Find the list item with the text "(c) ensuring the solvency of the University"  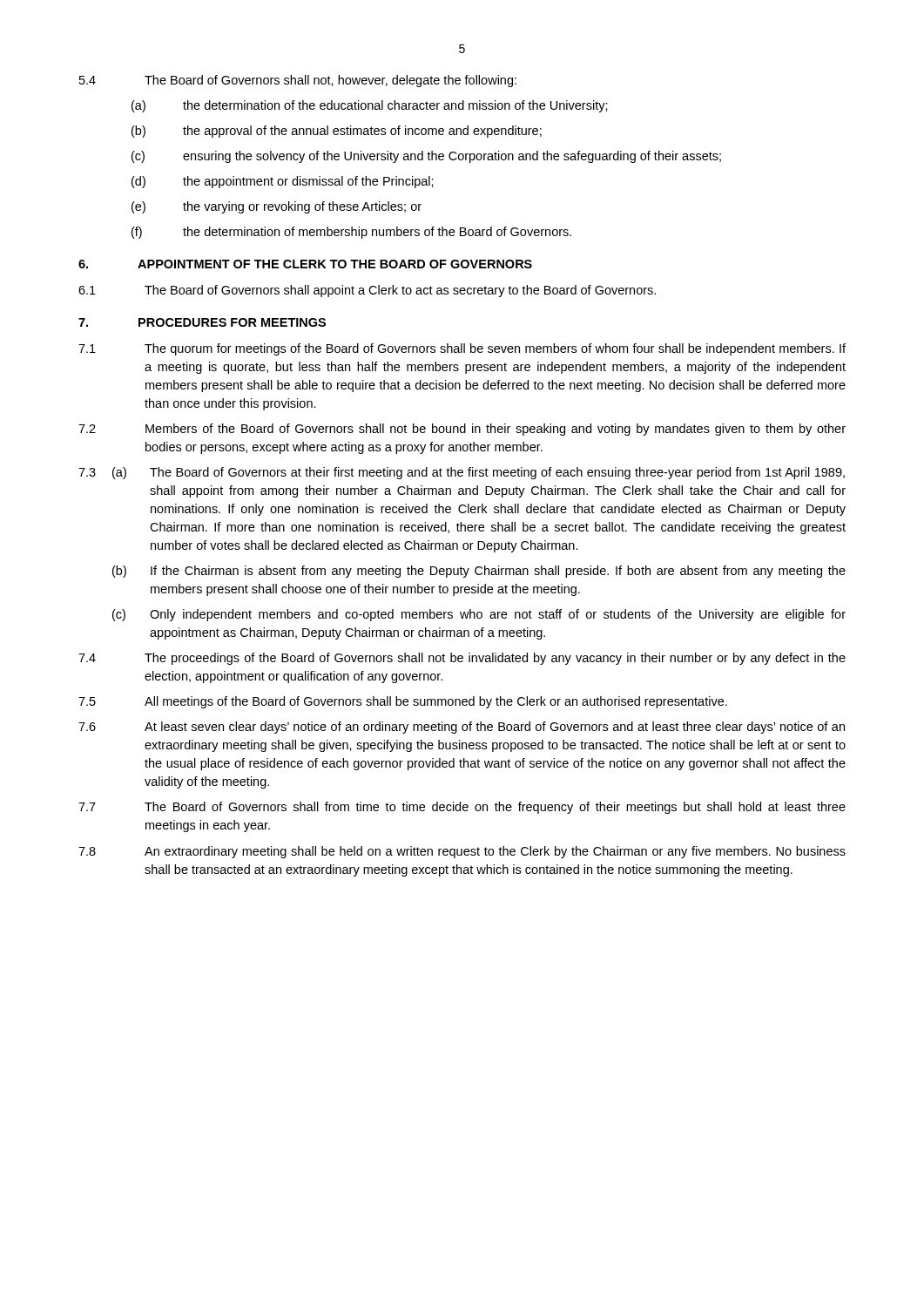[x=462, y=156]
